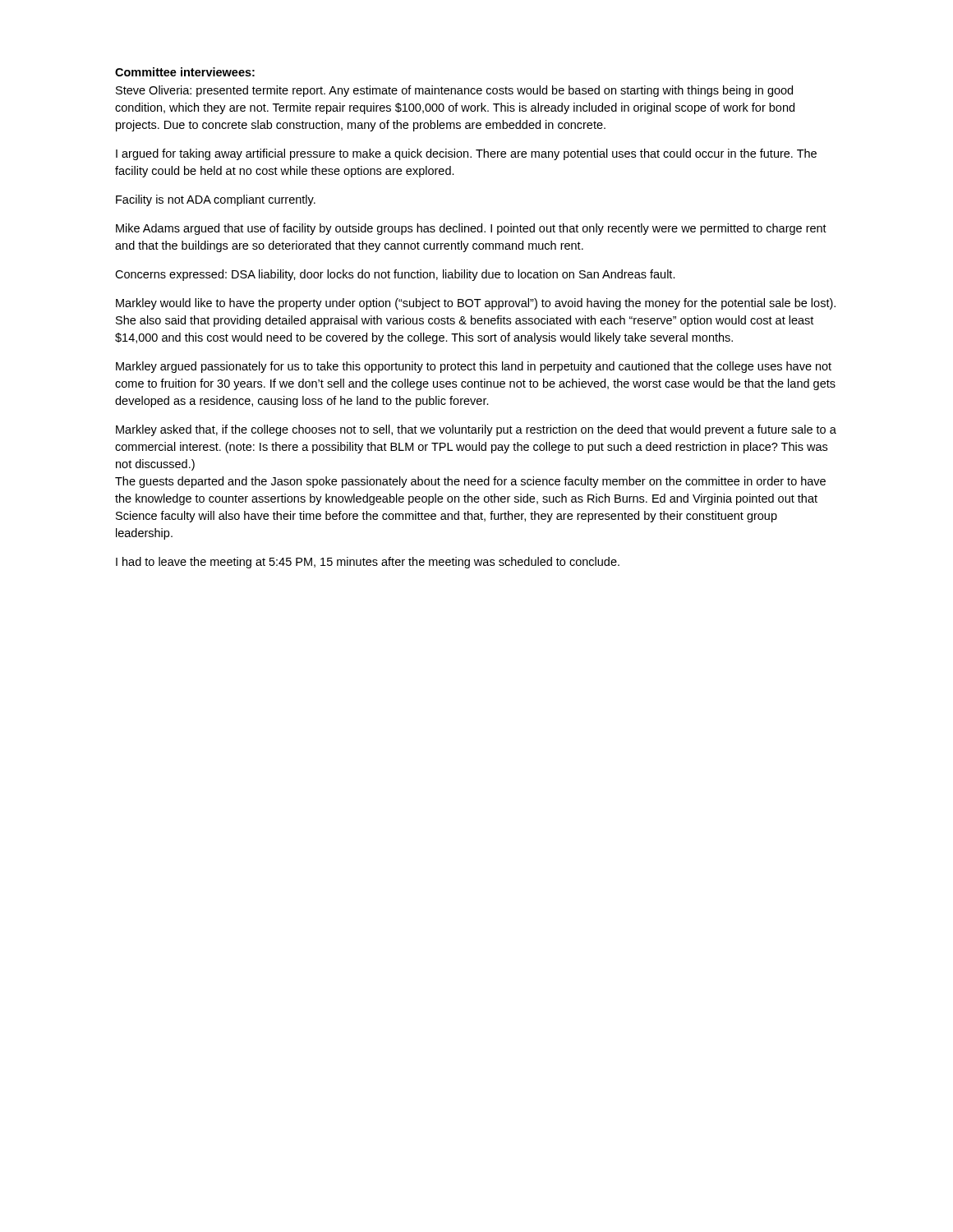Find the block on this page that starts "Markley argued passionately for us to"

(475, 384)
